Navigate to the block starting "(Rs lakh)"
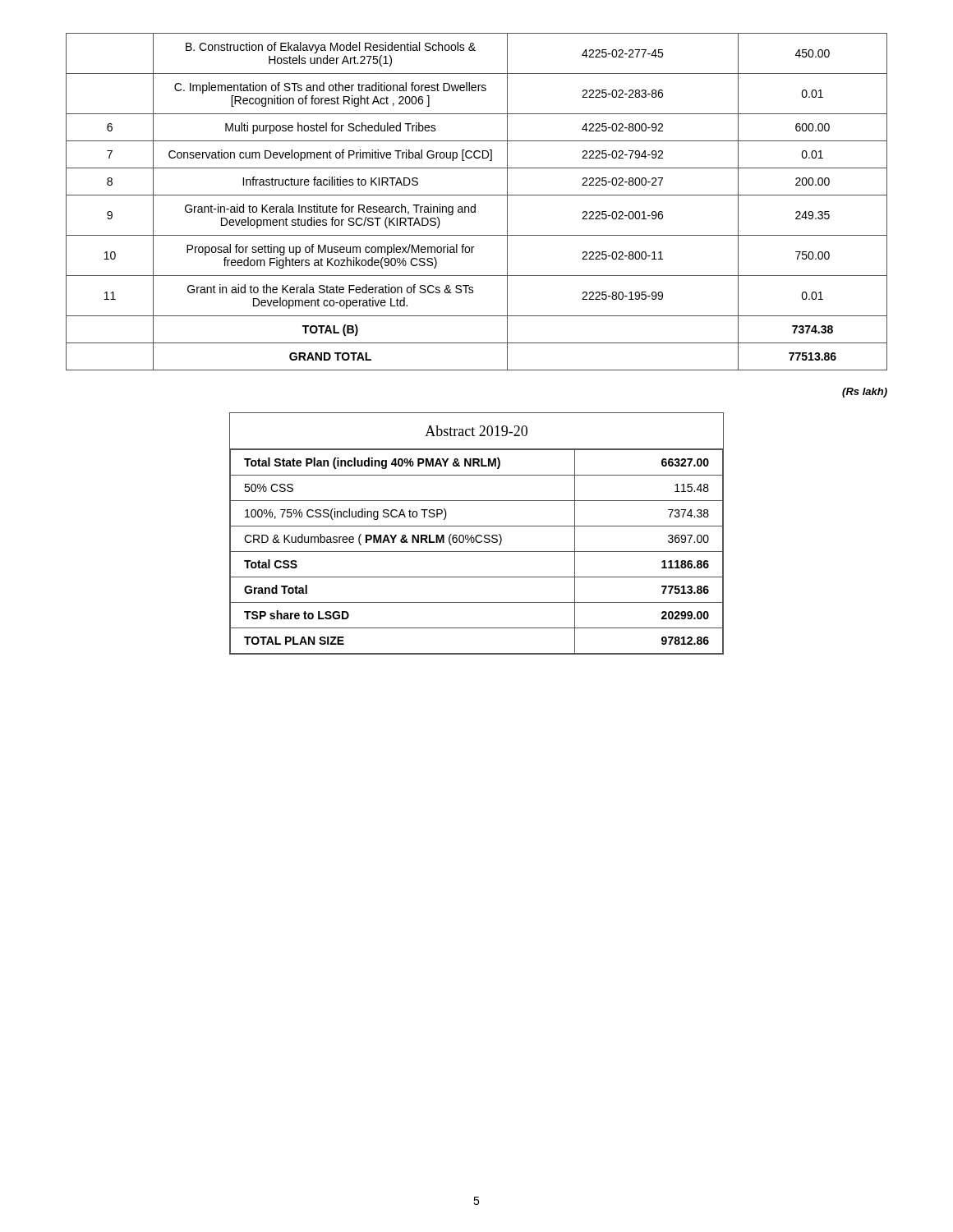This screenshot has height=1232, width=953. pyautogui.click(x=865, y=391)
